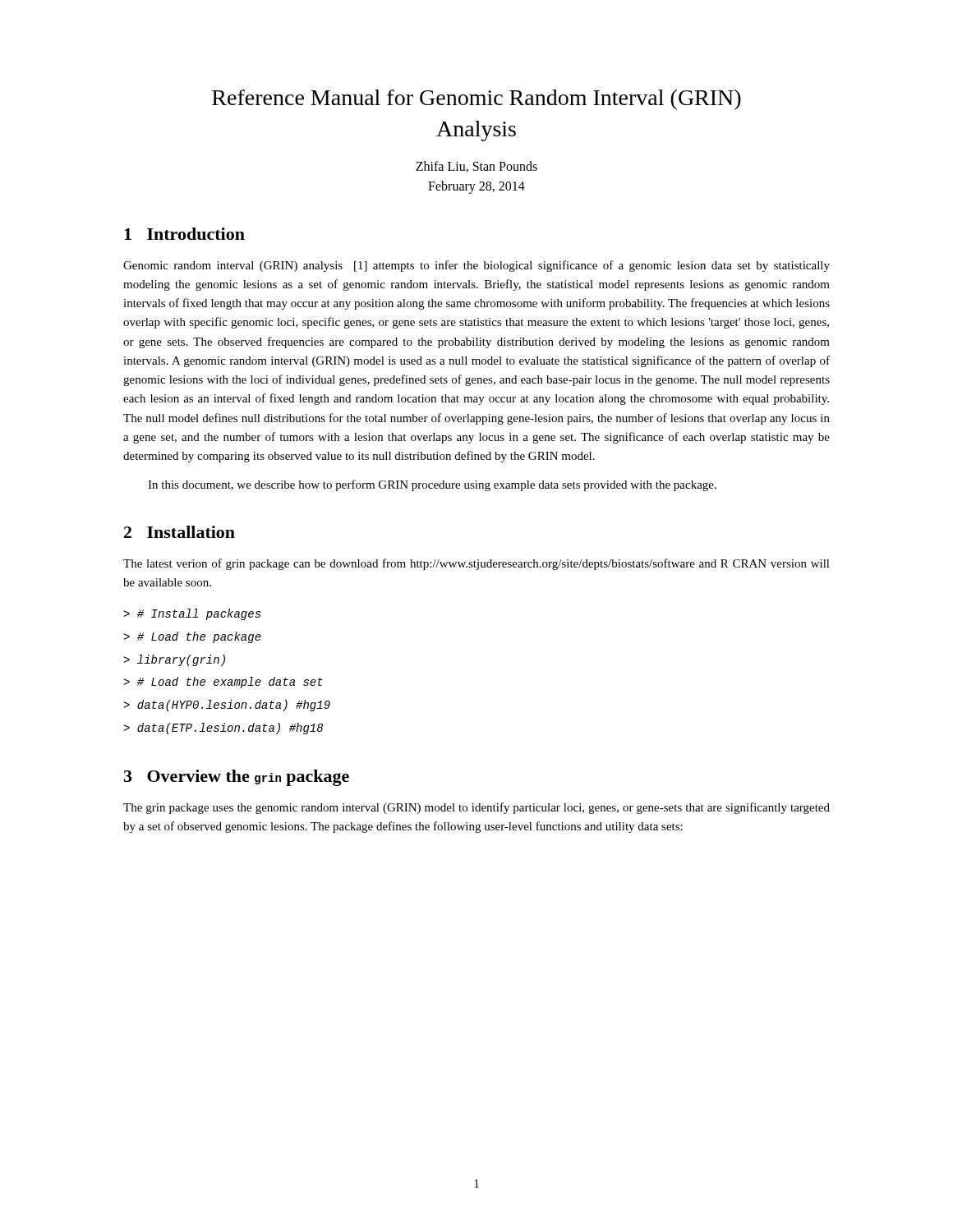Navigate to the region starting "2 Installation"
The width and height of the screenshot is (953, 1232).
click(179, 531)
